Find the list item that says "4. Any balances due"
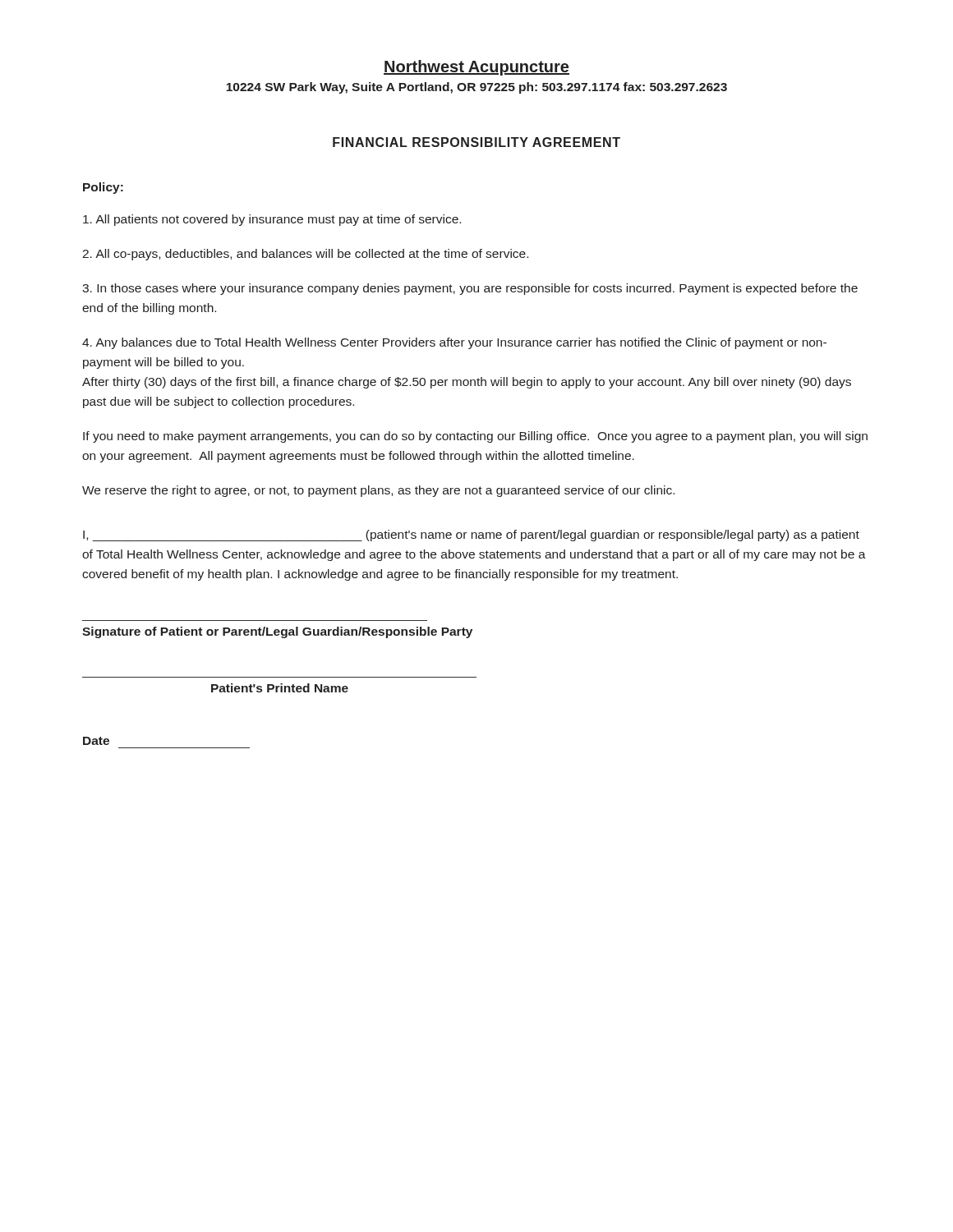Image resolution: width=953 pixels, height=1232 pixels. (x=467, y=372)
